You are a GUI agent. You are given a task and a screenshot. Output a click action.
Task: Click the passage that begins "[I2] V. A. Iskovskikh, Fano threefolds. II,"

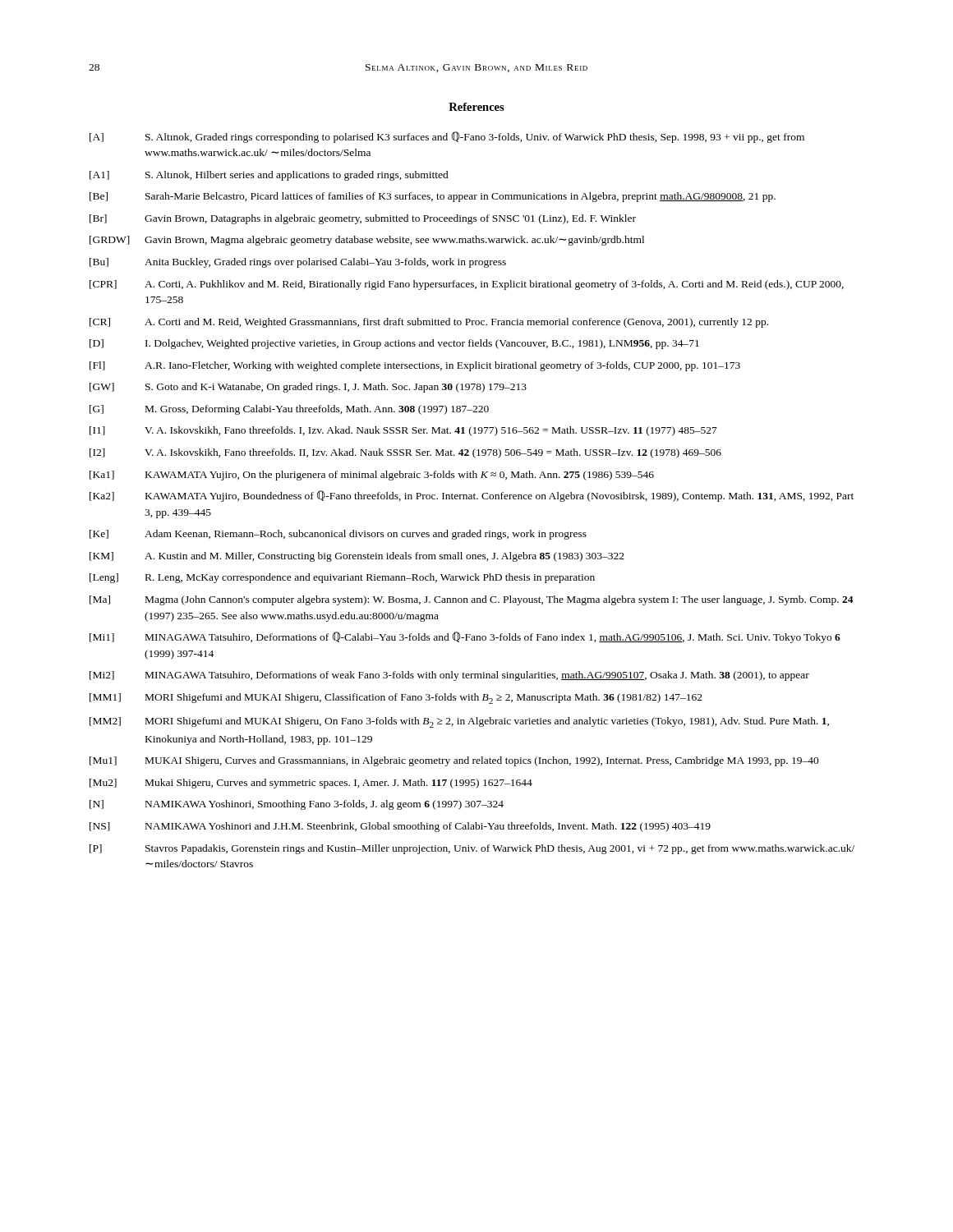coord(476,452)
